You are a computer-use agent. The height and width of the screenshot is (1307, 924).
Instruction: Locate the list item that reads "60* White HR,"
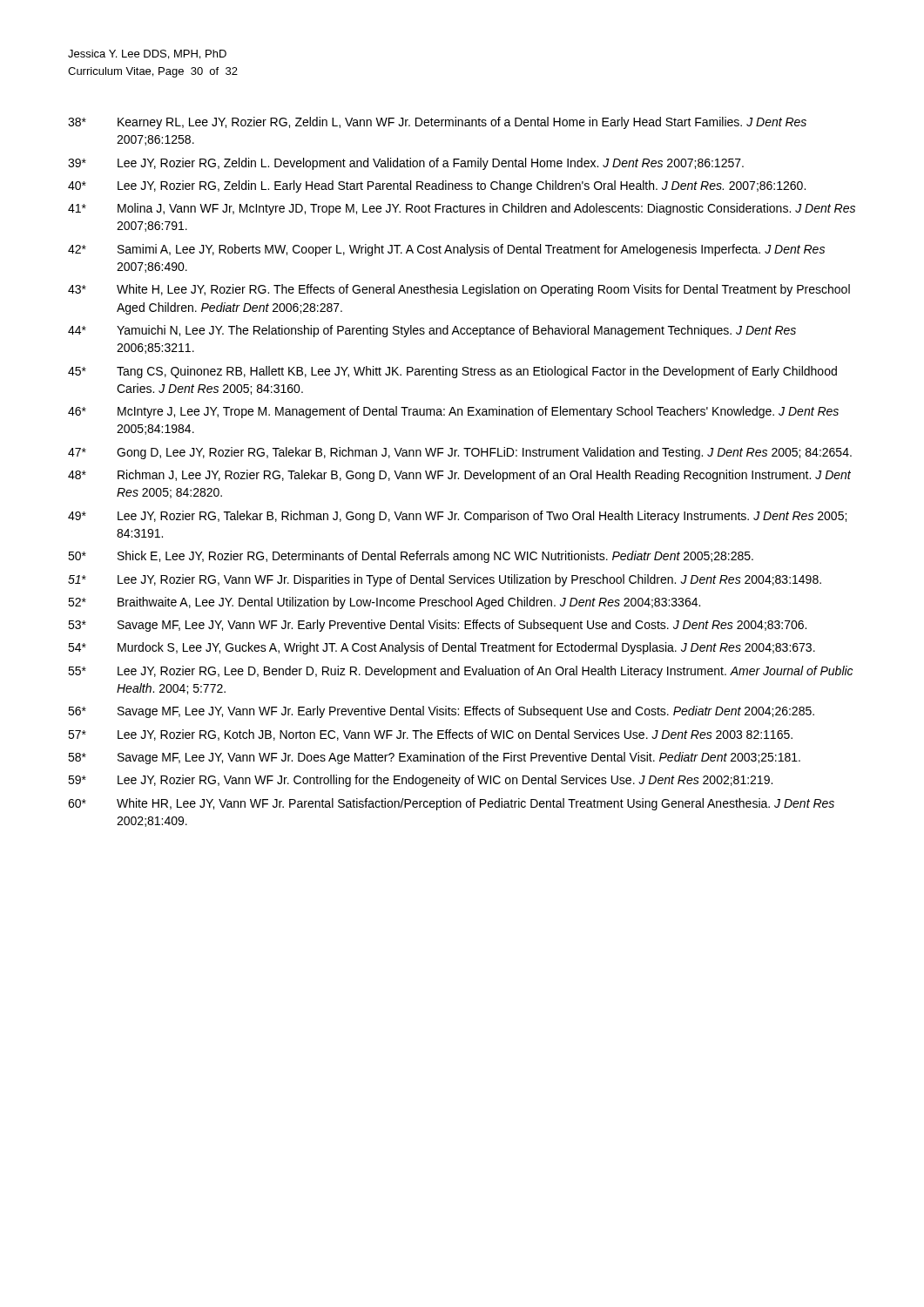[x=462, y=812]
